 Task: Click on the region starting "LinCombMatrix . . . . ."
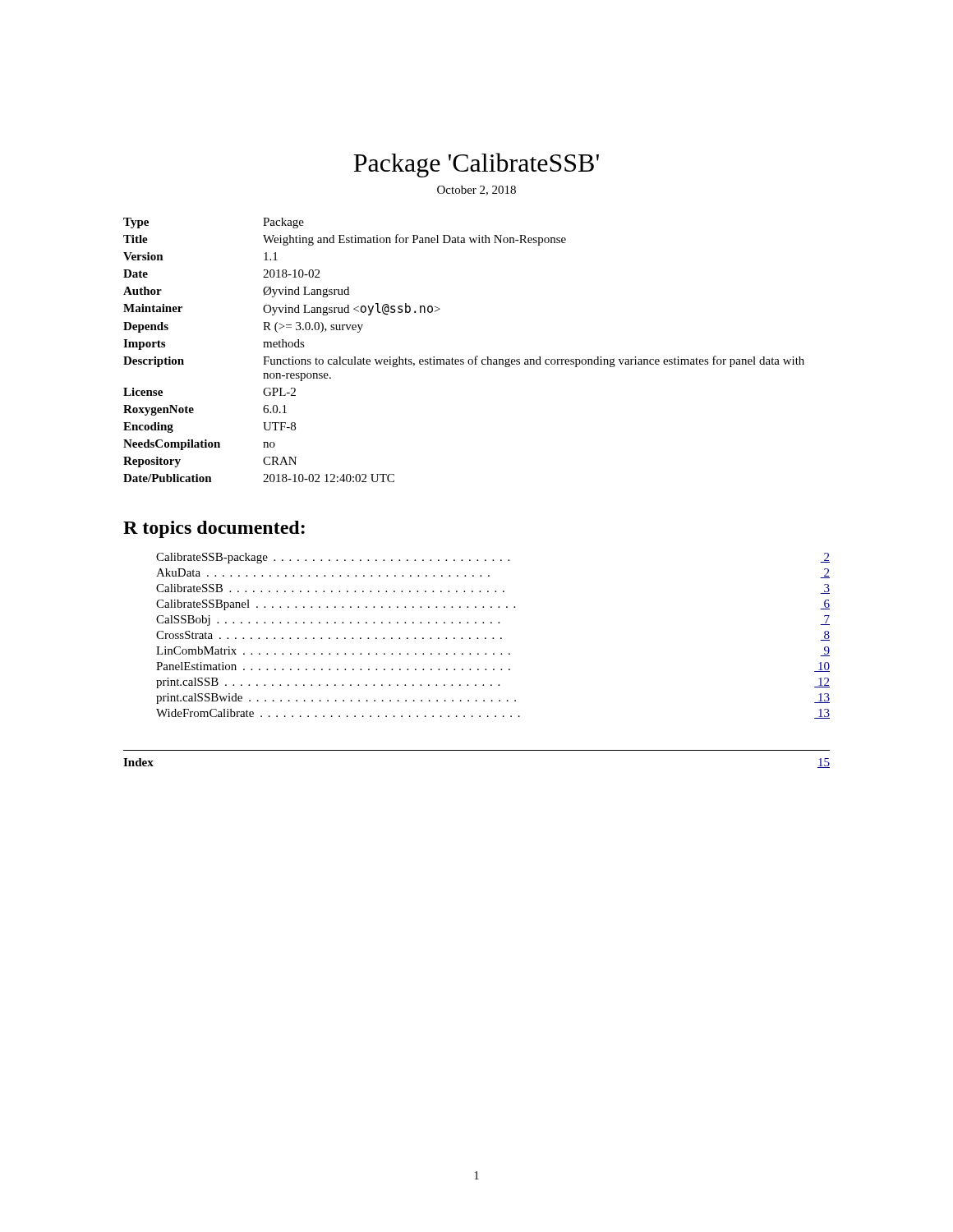[476, 651]
